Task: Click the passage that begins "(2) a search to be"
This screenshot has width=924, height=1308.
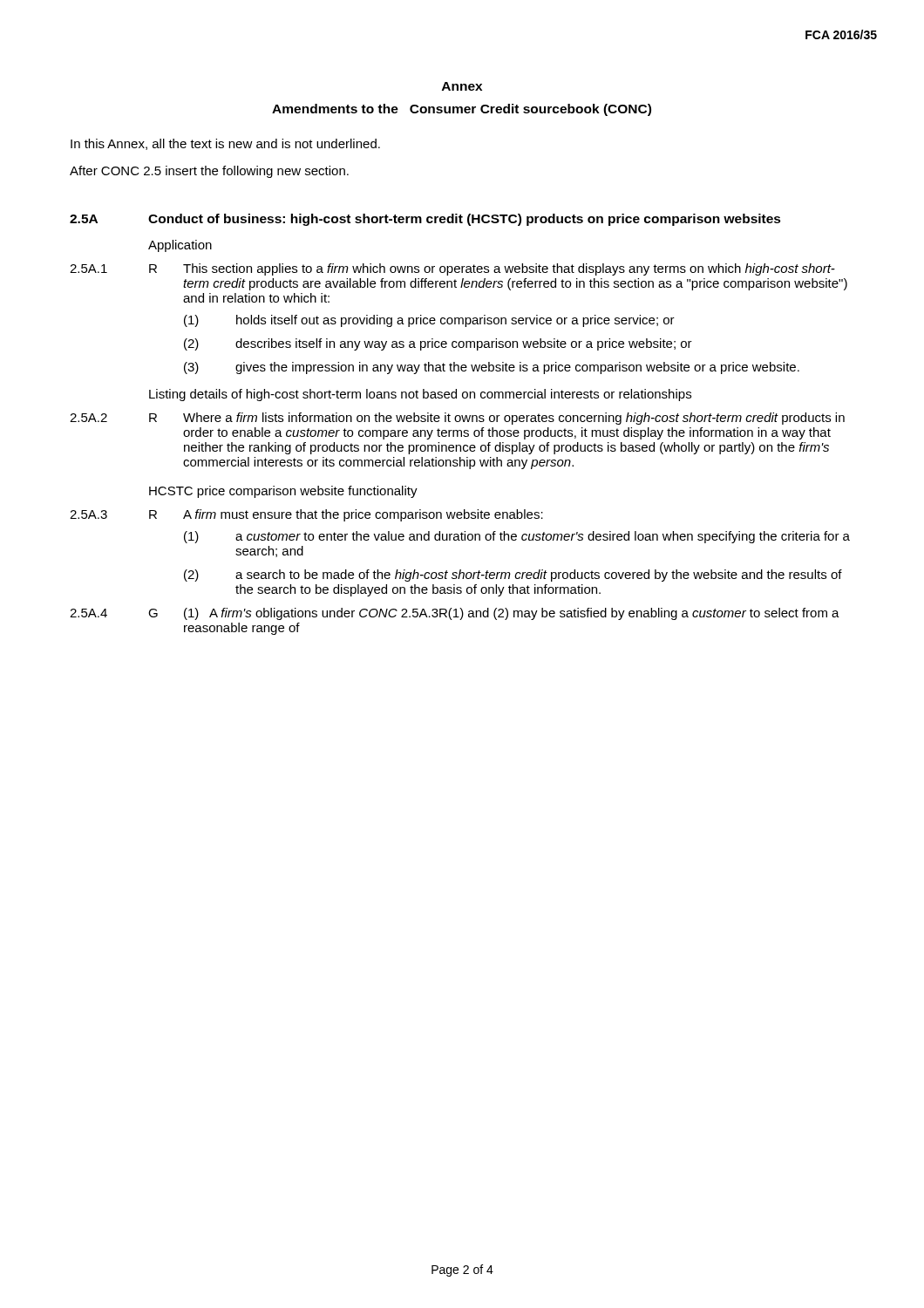Action: click(x=519, y=582)
